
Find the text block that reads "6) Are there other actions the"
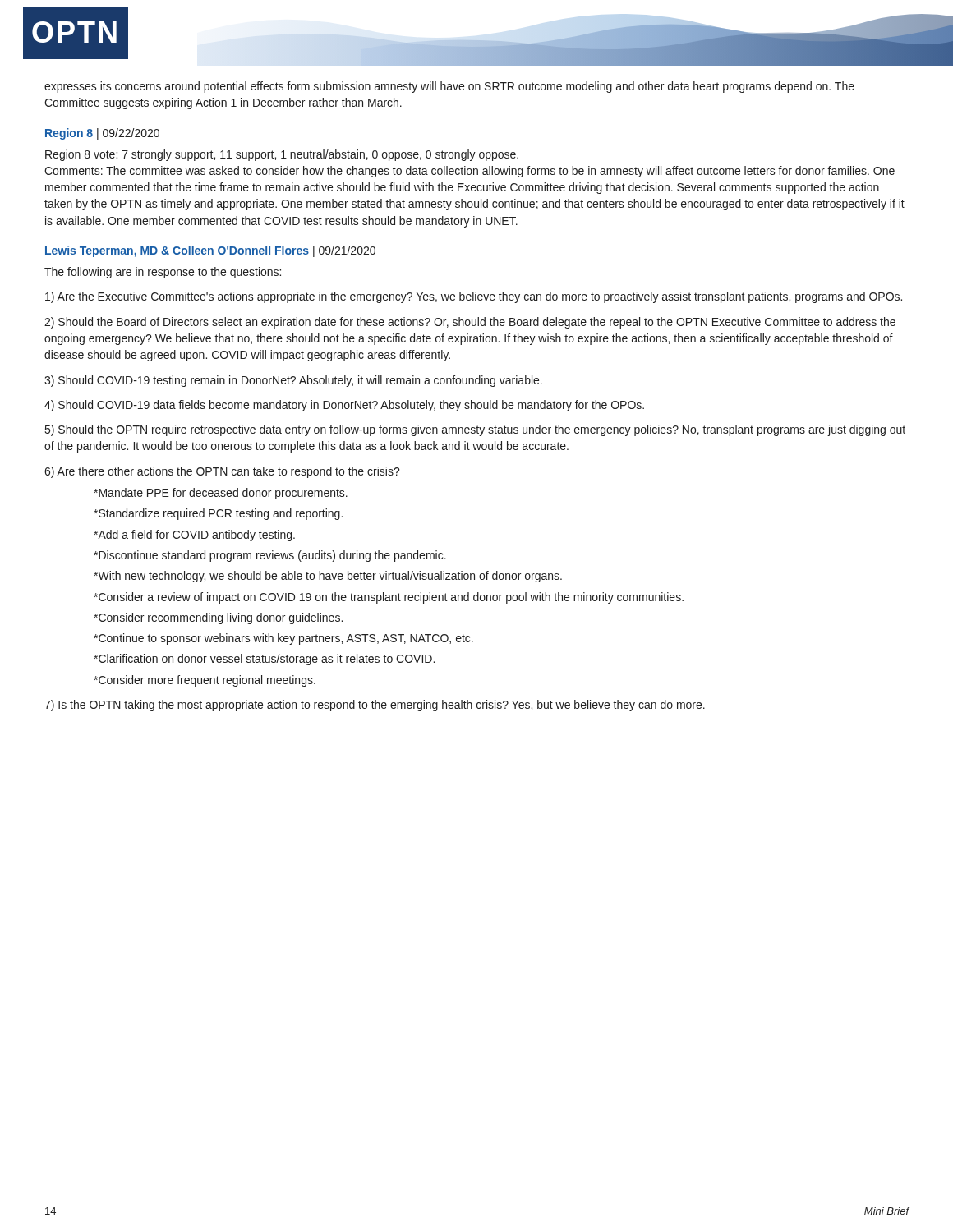tap(222, 471)
